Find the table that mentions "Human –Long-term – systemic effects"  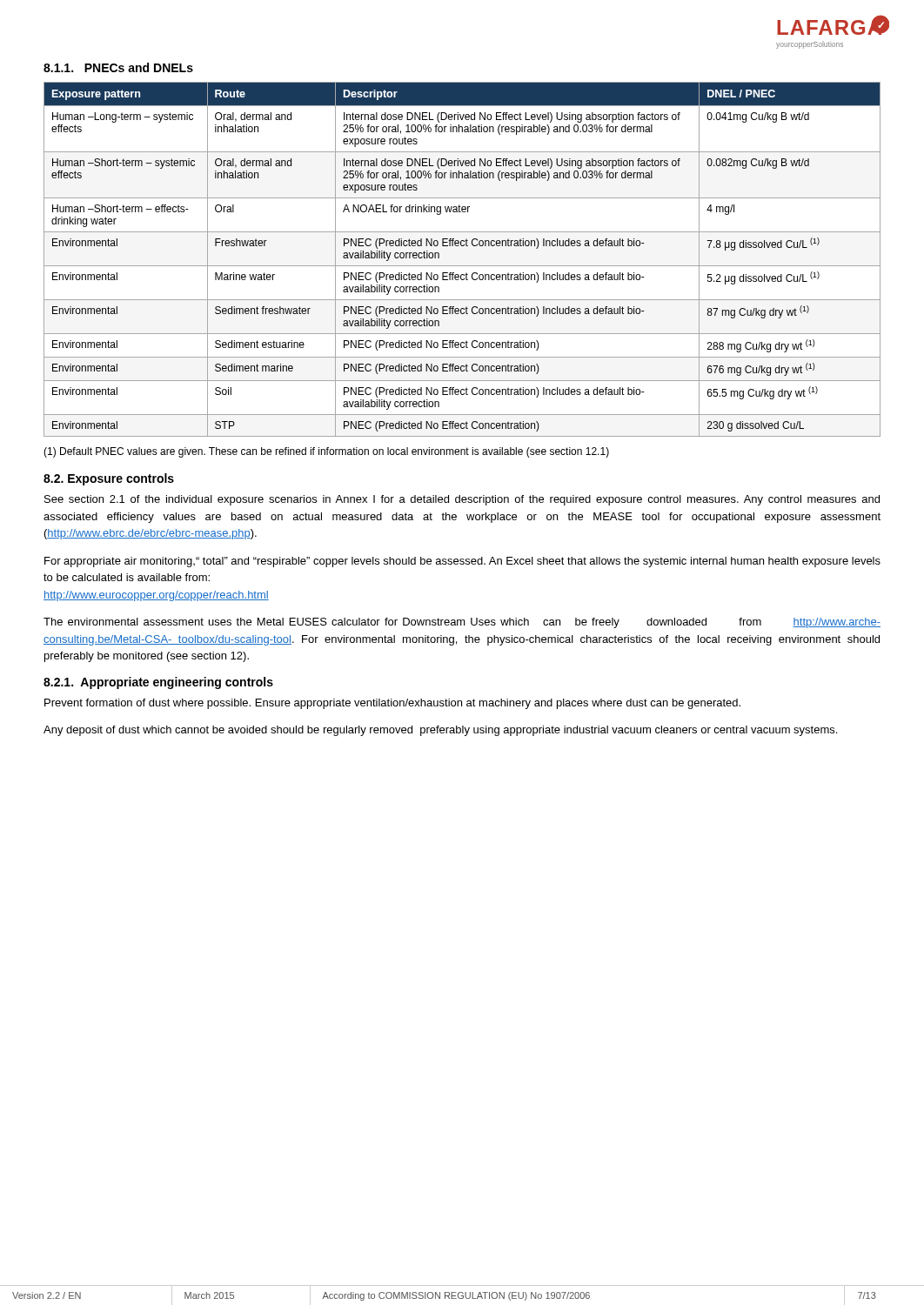tap(462, 259)
